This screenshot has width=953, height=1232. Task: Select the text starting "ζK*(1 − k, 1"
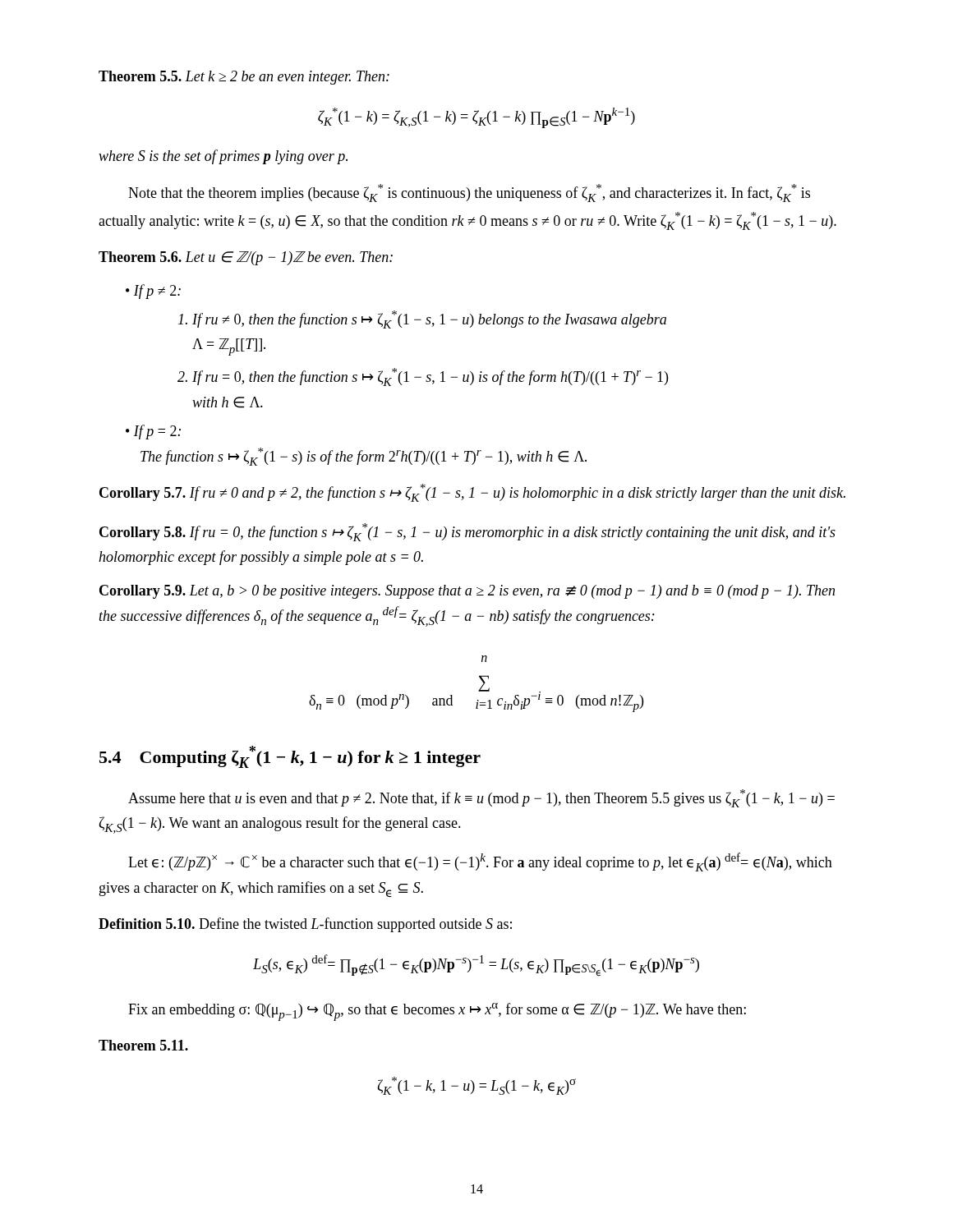[476, 1085]
